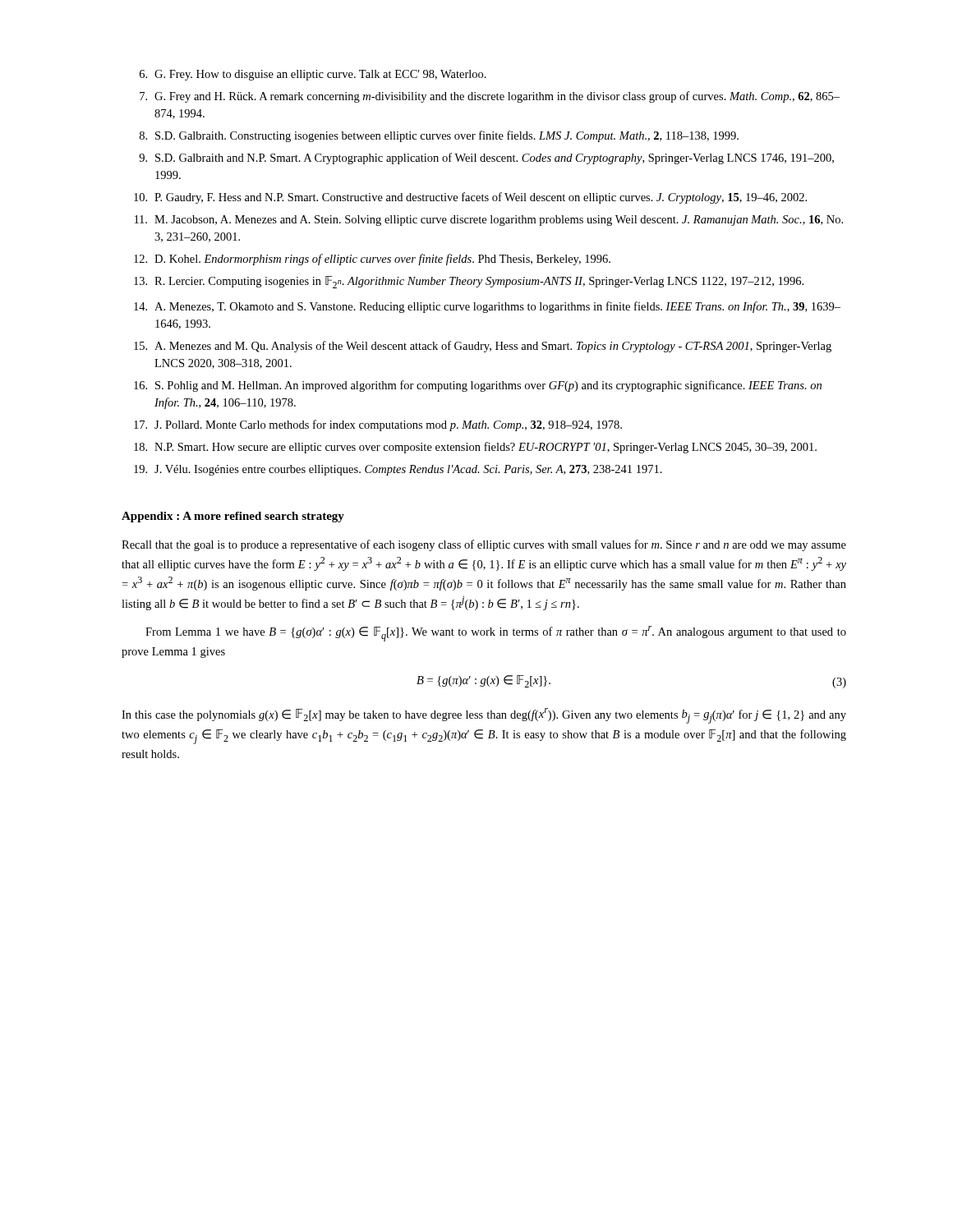Find the formula on this page that starts "B = {g(π)α′ : g(x) ∈"
The width and height of the screenshot is (953, 1232).
[488, 681]
